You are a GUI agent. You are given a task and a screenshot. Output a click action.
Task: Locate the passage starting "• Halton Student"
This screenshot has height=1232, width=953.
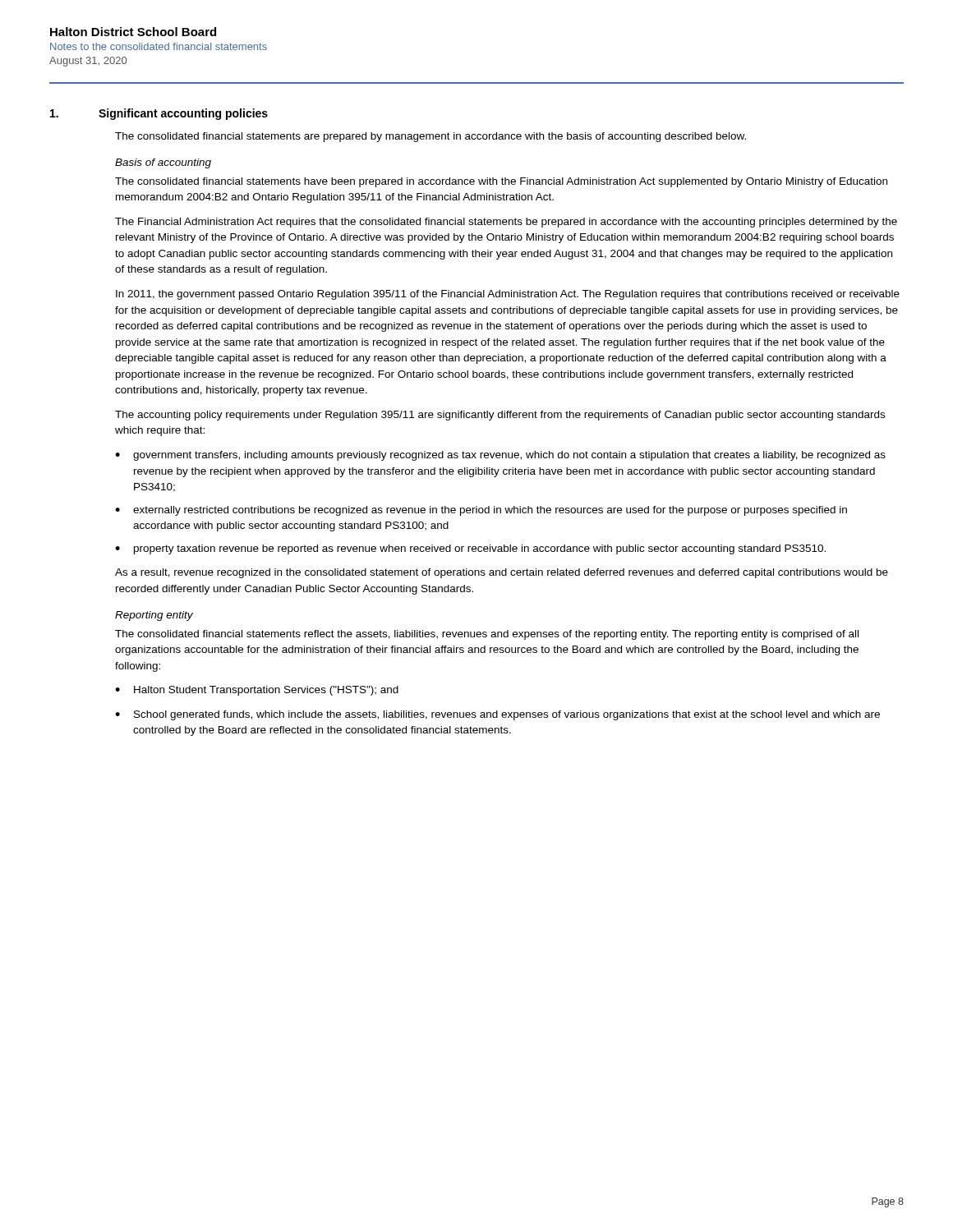[257, 691]
